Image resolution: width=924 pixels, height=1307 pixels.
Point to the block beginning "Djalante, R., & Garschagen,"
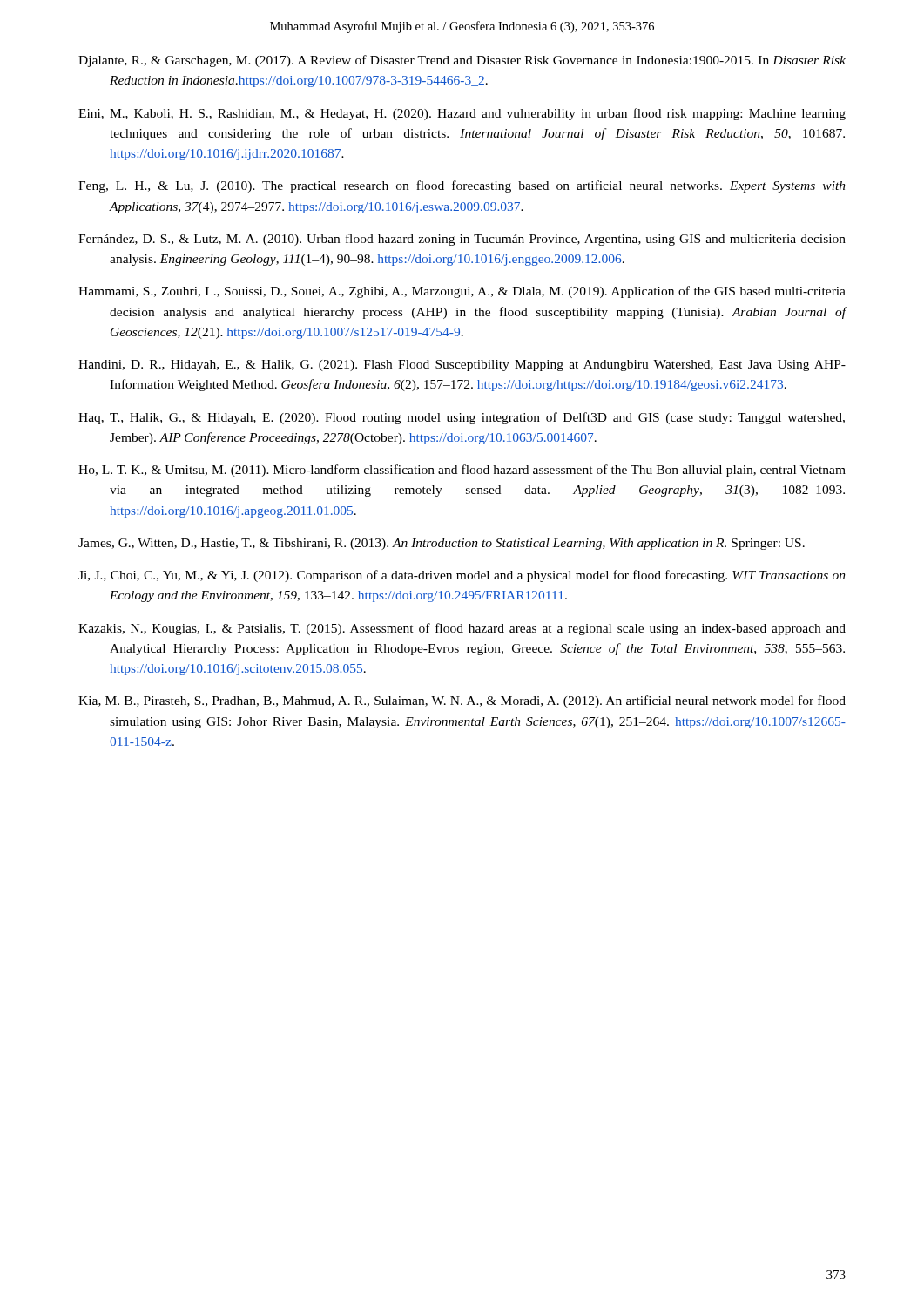pos(462,70)
